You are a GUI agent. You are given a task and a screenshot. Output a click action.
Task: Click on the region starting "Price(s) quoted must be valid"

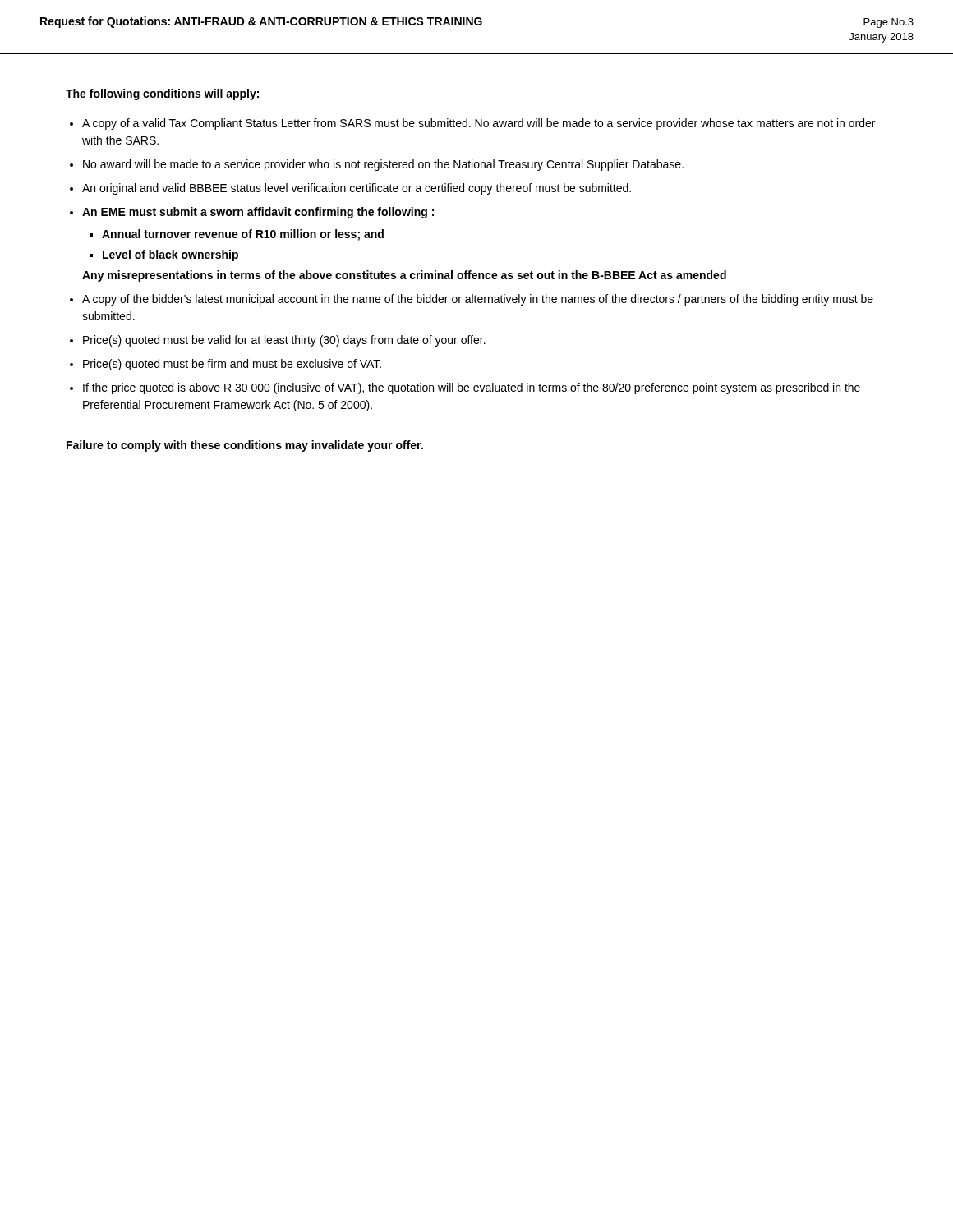click(485, 341)
